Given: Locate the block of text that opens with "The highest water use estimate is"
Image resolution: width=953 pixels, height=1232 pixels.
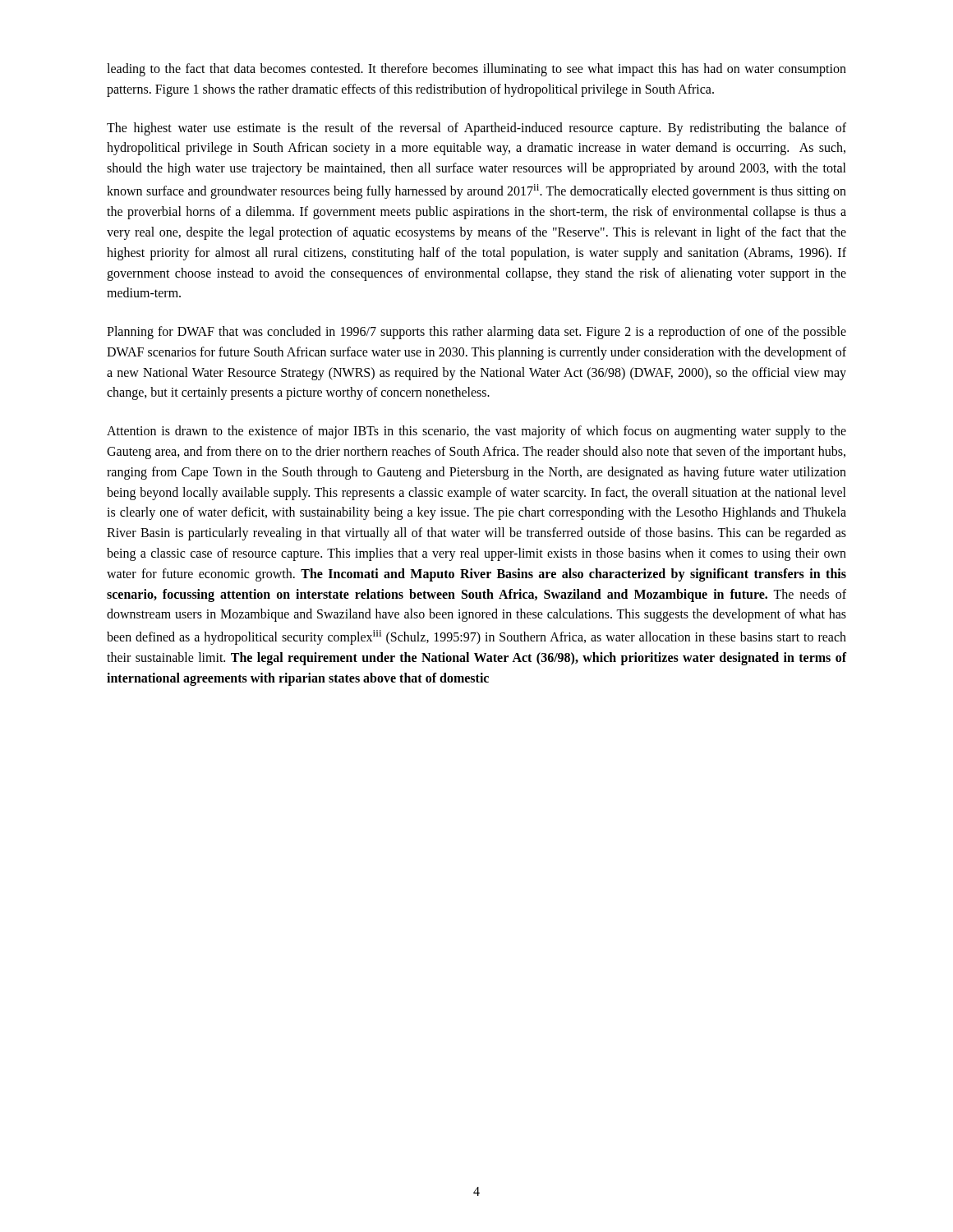Looking at the screenshot, I should point(476,210).
